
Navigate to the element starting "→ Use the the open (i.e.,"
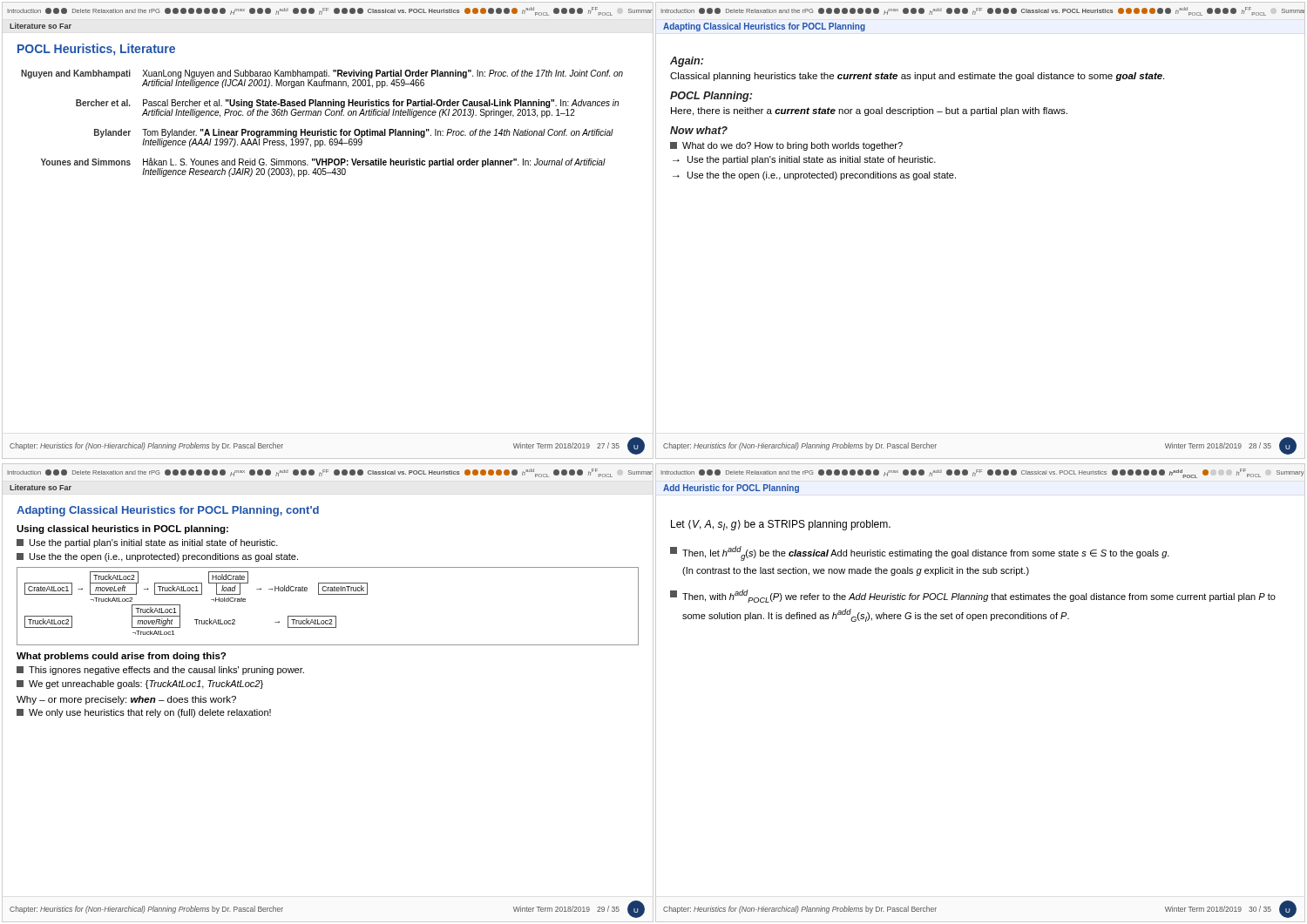[813, 176]
